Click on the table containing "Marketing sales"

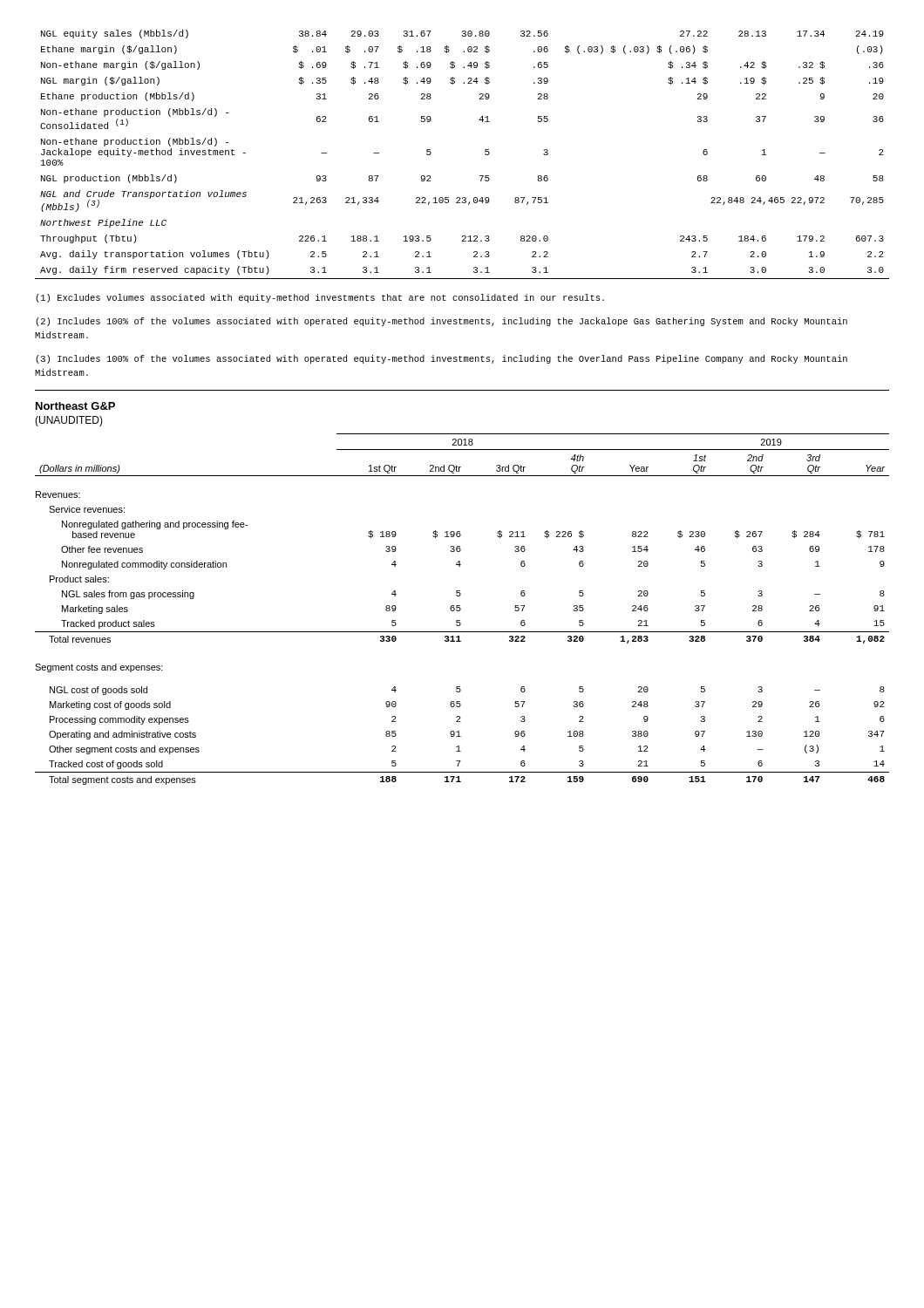coord(462,610)
